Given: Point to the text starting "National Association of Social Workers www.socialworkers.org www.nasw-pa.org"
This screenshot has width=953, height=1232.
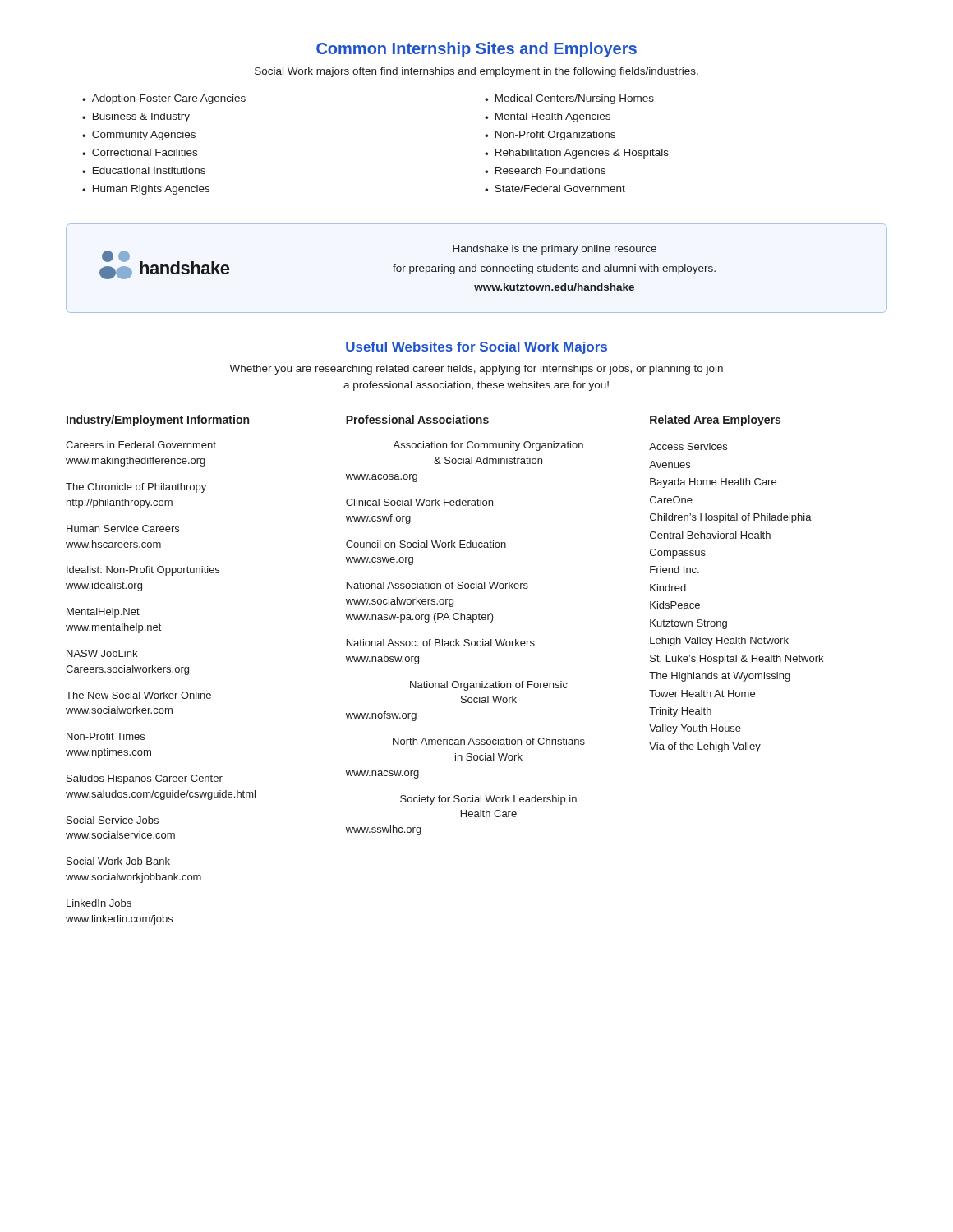Looking at the screenshot, I should (x=437, y=601).
